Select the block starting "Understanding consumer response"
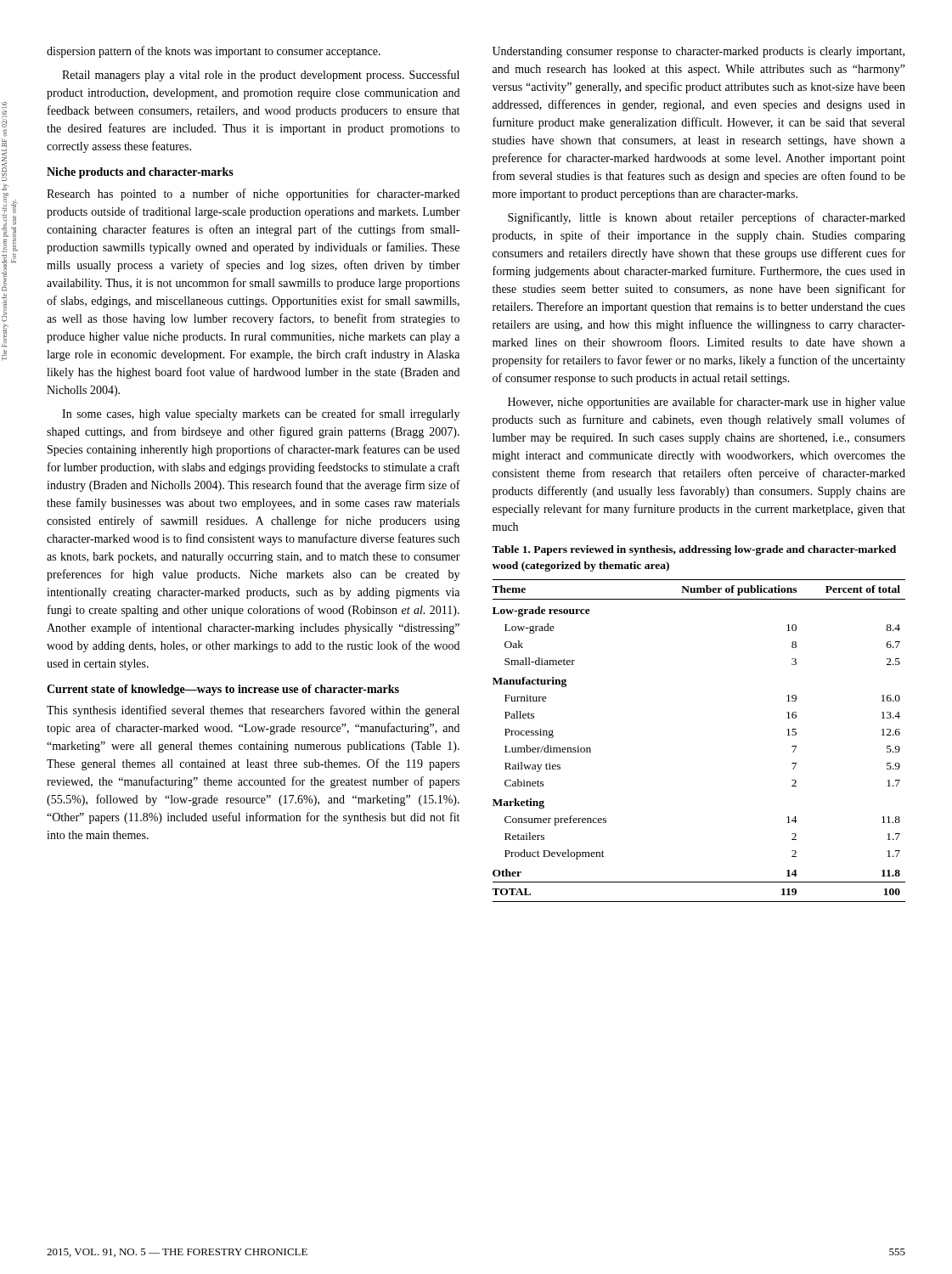This screenshot has width=952, height=1274. click(699, 289)
